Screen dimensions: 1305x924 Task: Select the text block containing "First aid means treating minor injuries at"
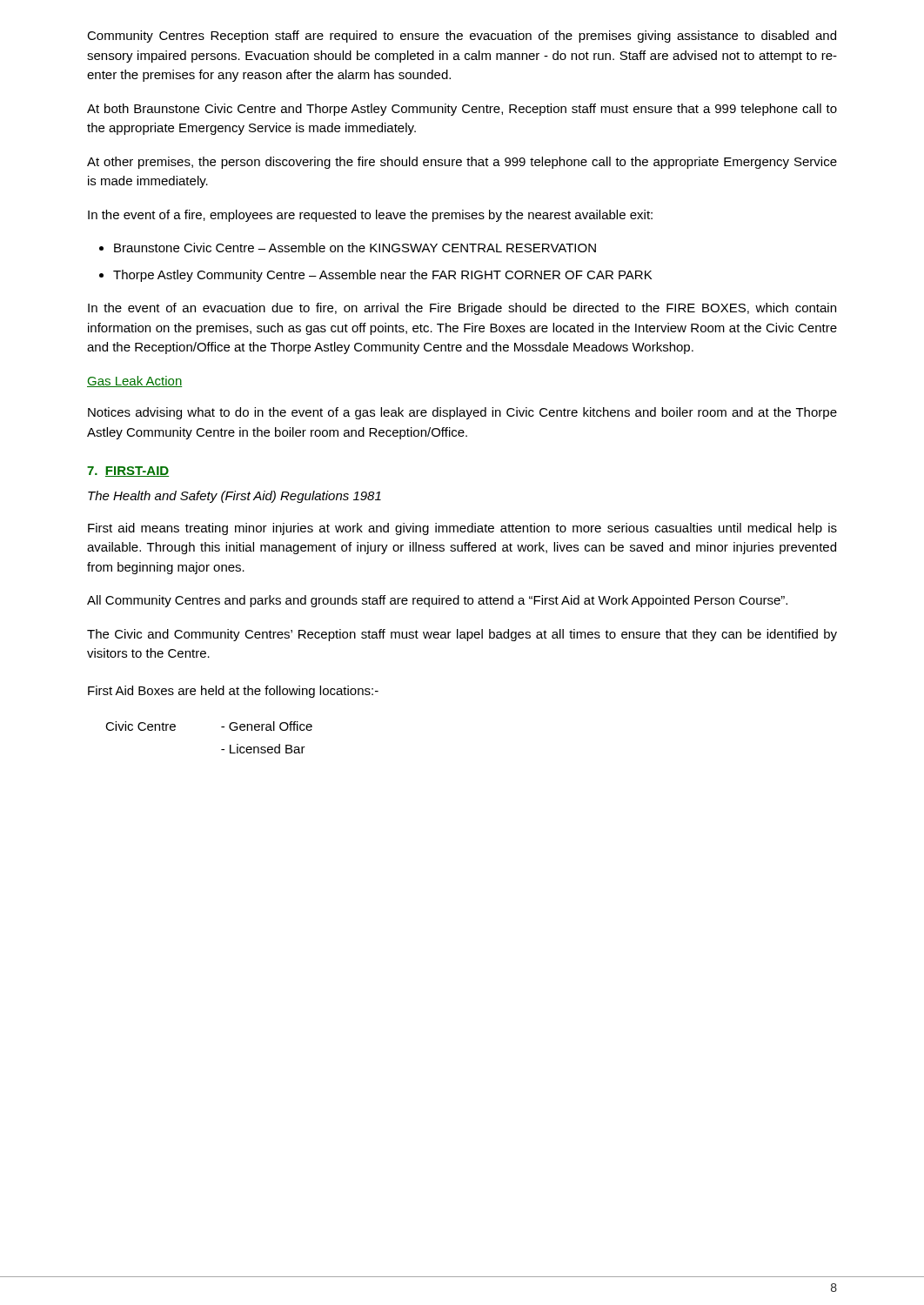pyautogui.click(x=462, y=547)
